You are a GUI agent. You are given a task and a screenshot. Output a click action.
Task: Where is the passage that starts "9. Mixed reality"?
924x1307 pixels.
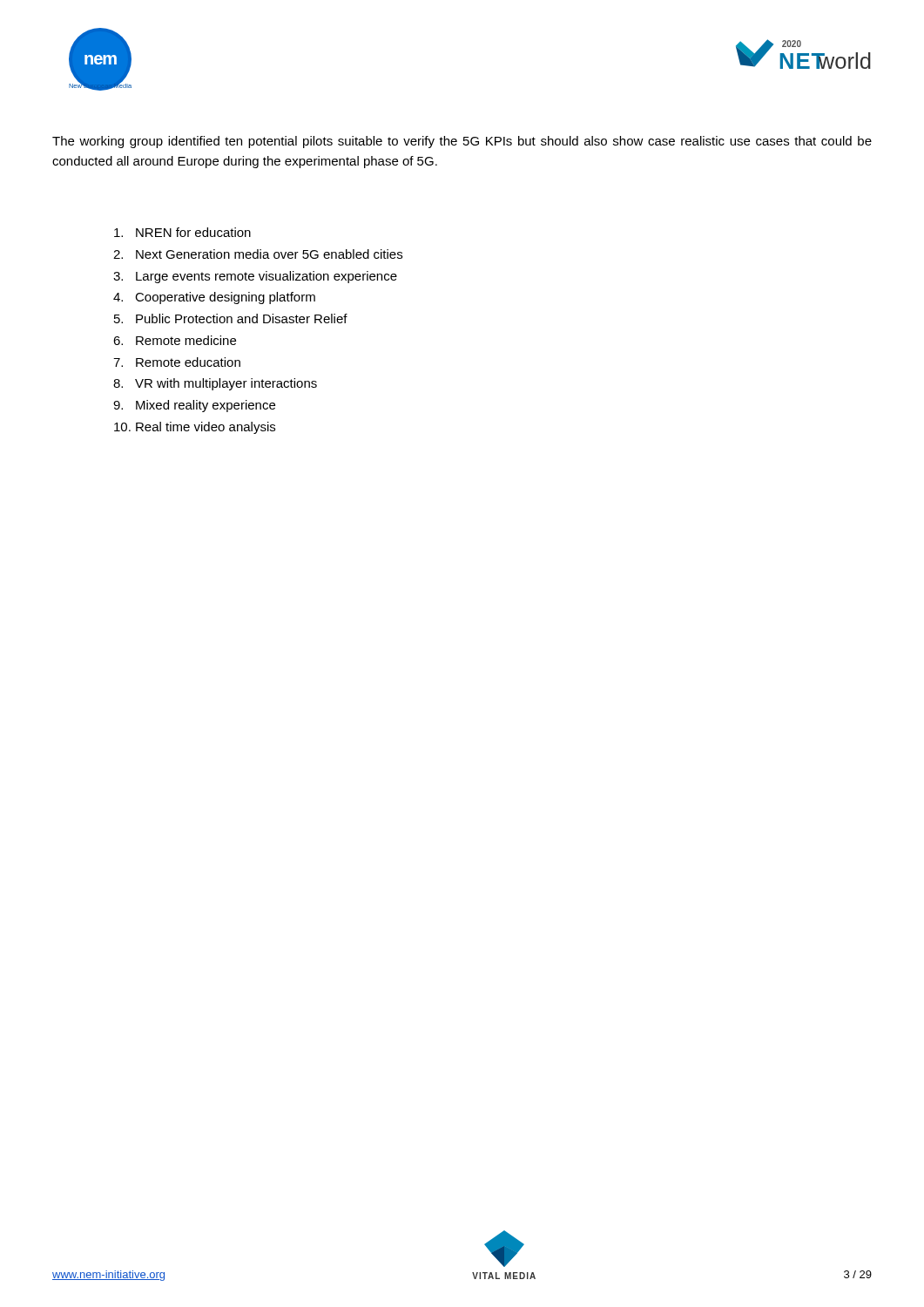click(x=195, y=405)
